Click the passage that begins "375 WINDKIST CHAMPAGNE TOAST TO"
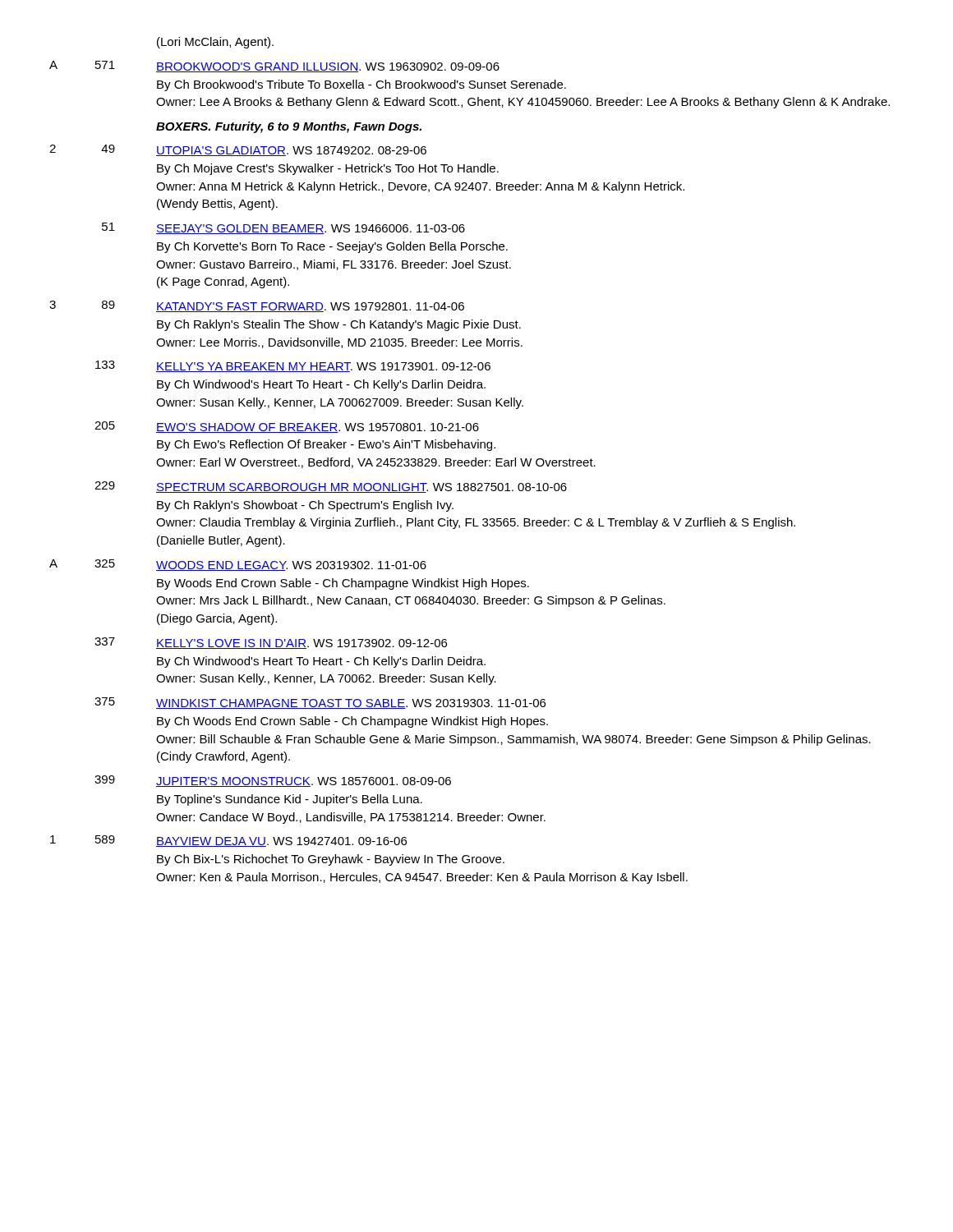Viewport: 953px width, 1232px height. click(476, 730)
